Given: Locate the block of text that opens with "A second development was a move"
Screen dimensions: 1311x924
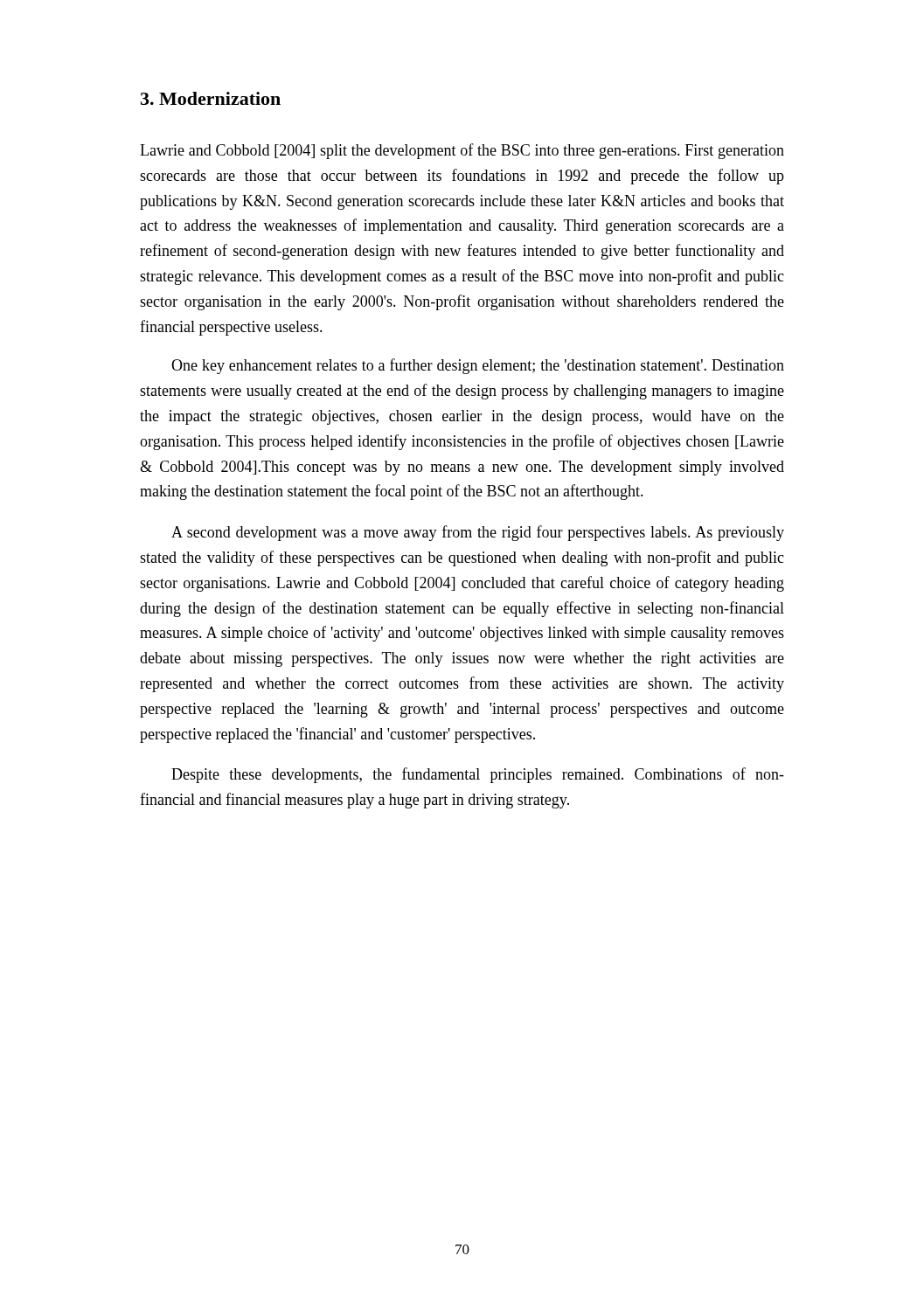Looking at the screenshot, I should 462,633.
